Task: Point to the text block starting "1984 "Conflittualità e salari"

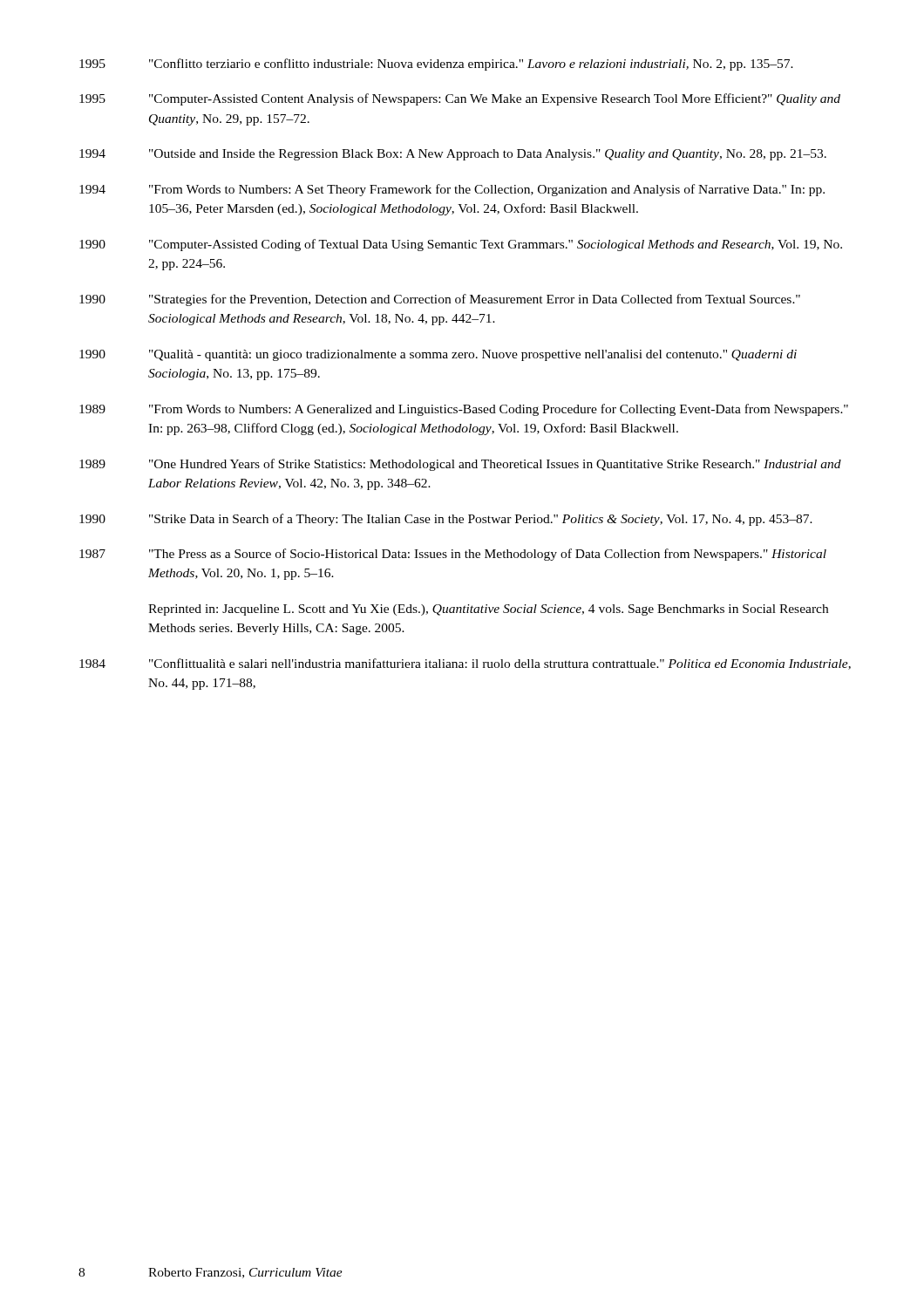Action: 466,673
